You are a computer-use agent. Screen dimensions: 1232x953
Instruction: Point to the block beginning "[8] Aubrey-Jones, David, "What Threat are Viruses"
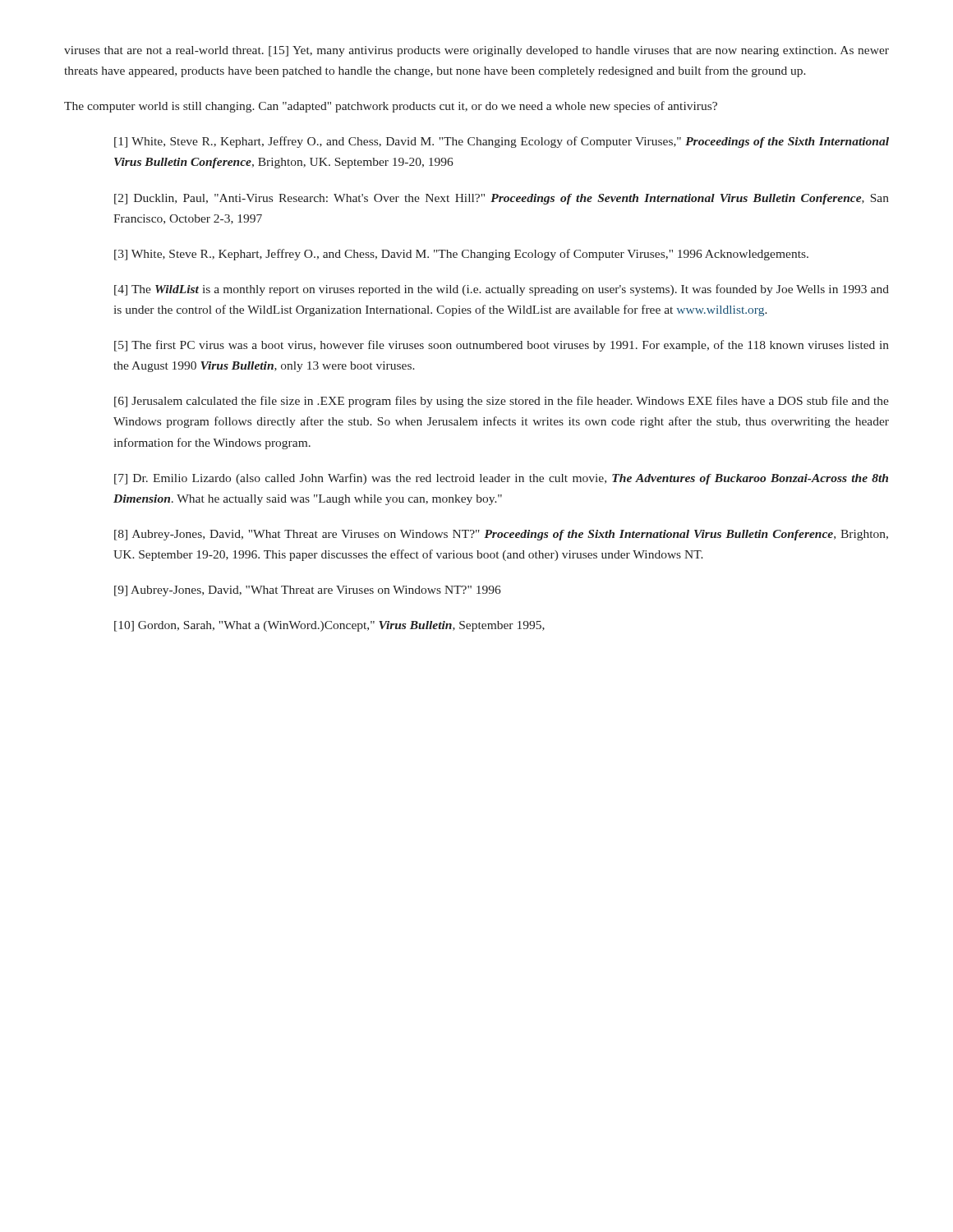[x=501, y=544]
